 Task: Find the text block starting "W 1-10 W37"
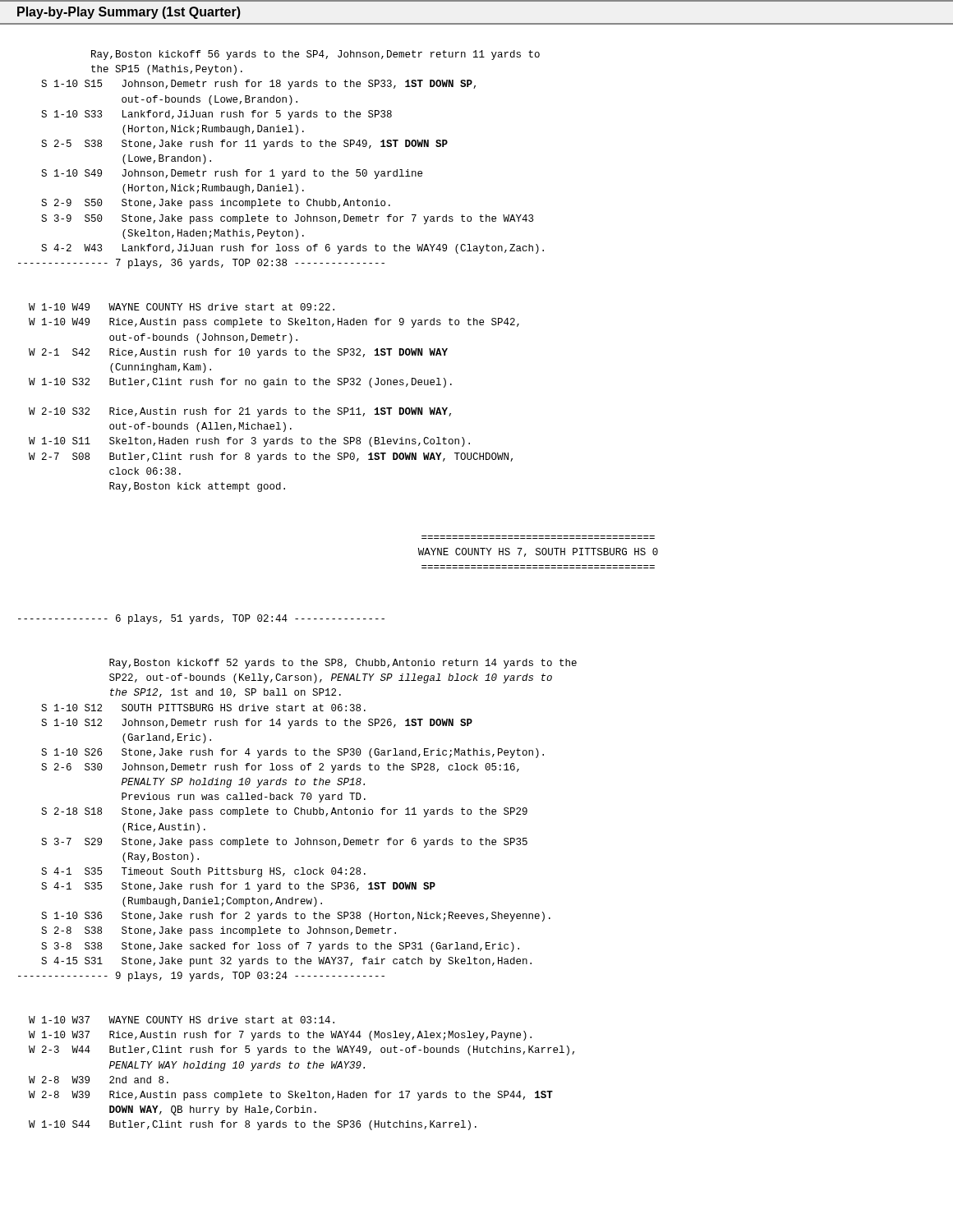click(297, 1073)
